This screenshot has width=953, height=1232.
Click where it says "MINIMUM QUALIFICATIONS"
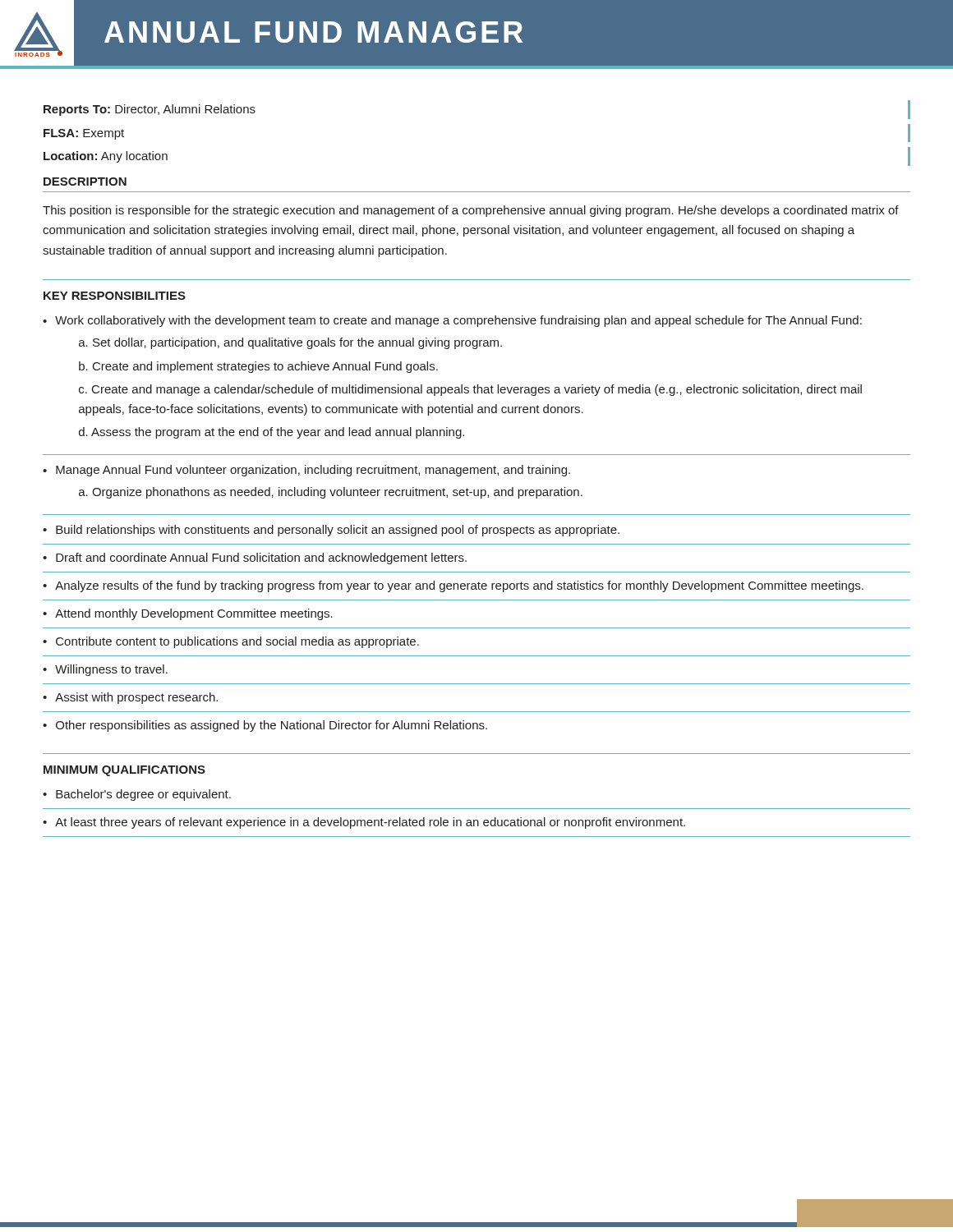[x=124, y=769]
